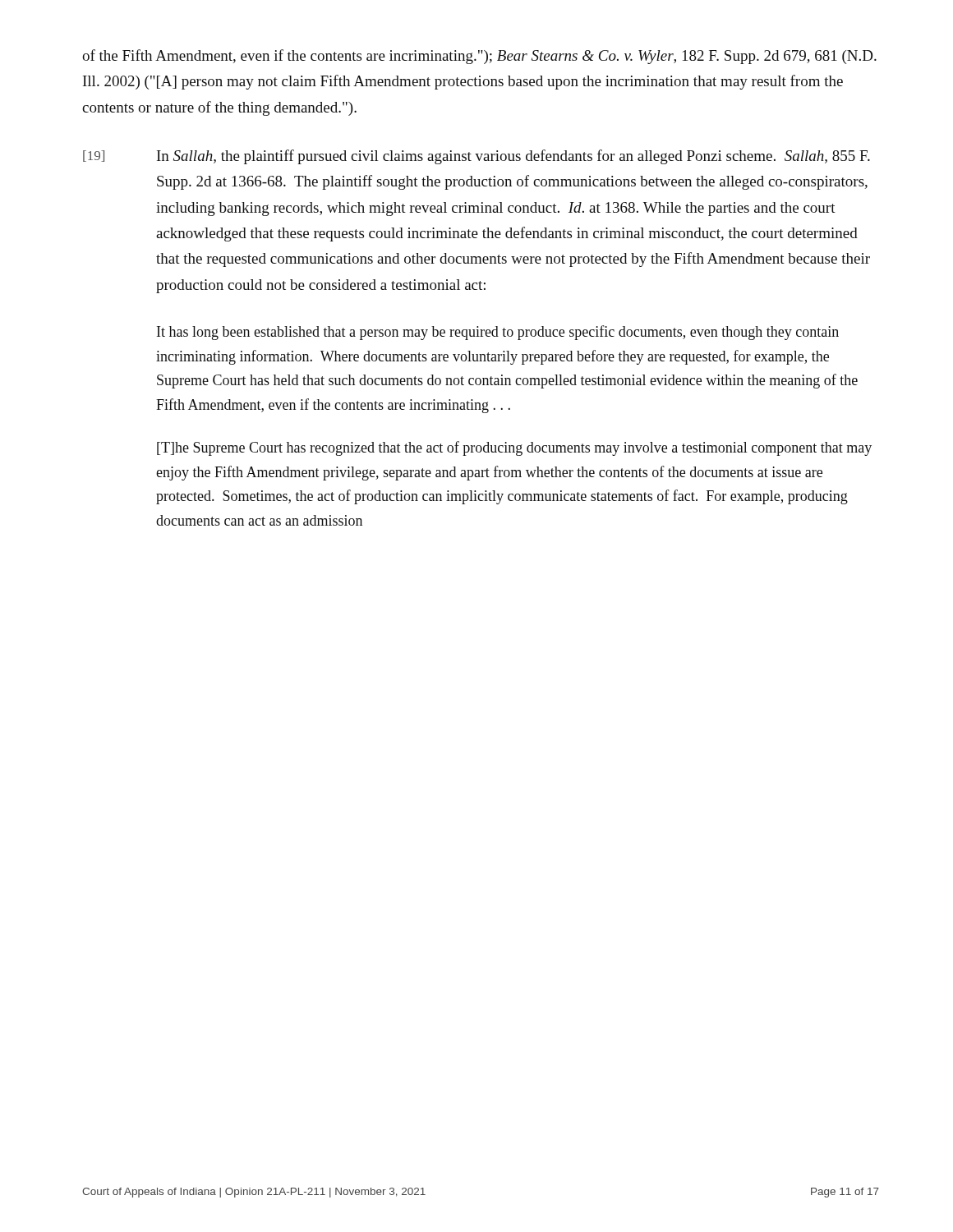Navigate to the passage starting "It has long been established that a person"
Viewport: 953px width, 1232px height.
tap(507, 368)
